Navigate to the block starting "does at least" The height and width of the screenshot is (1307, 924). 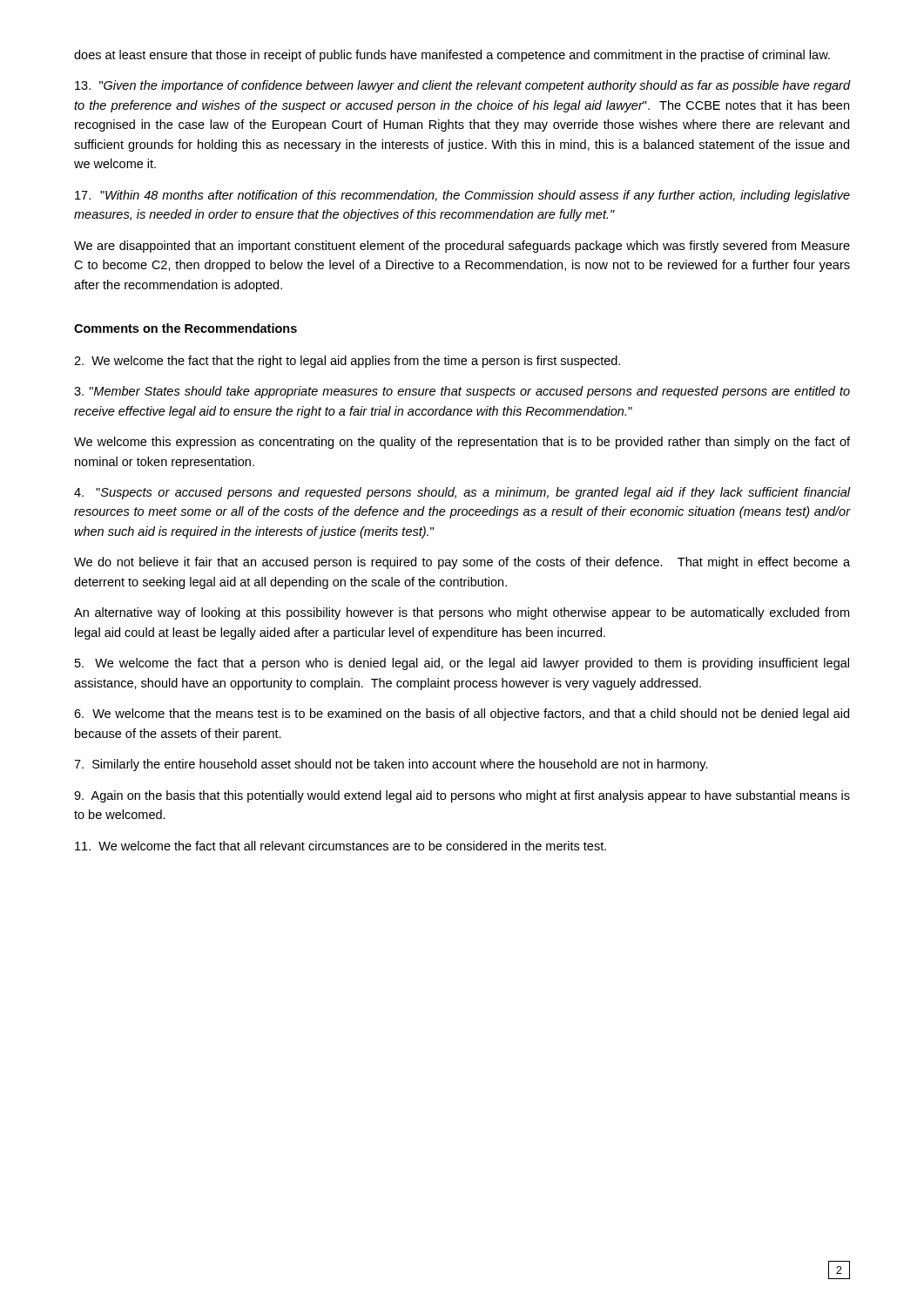452,55
